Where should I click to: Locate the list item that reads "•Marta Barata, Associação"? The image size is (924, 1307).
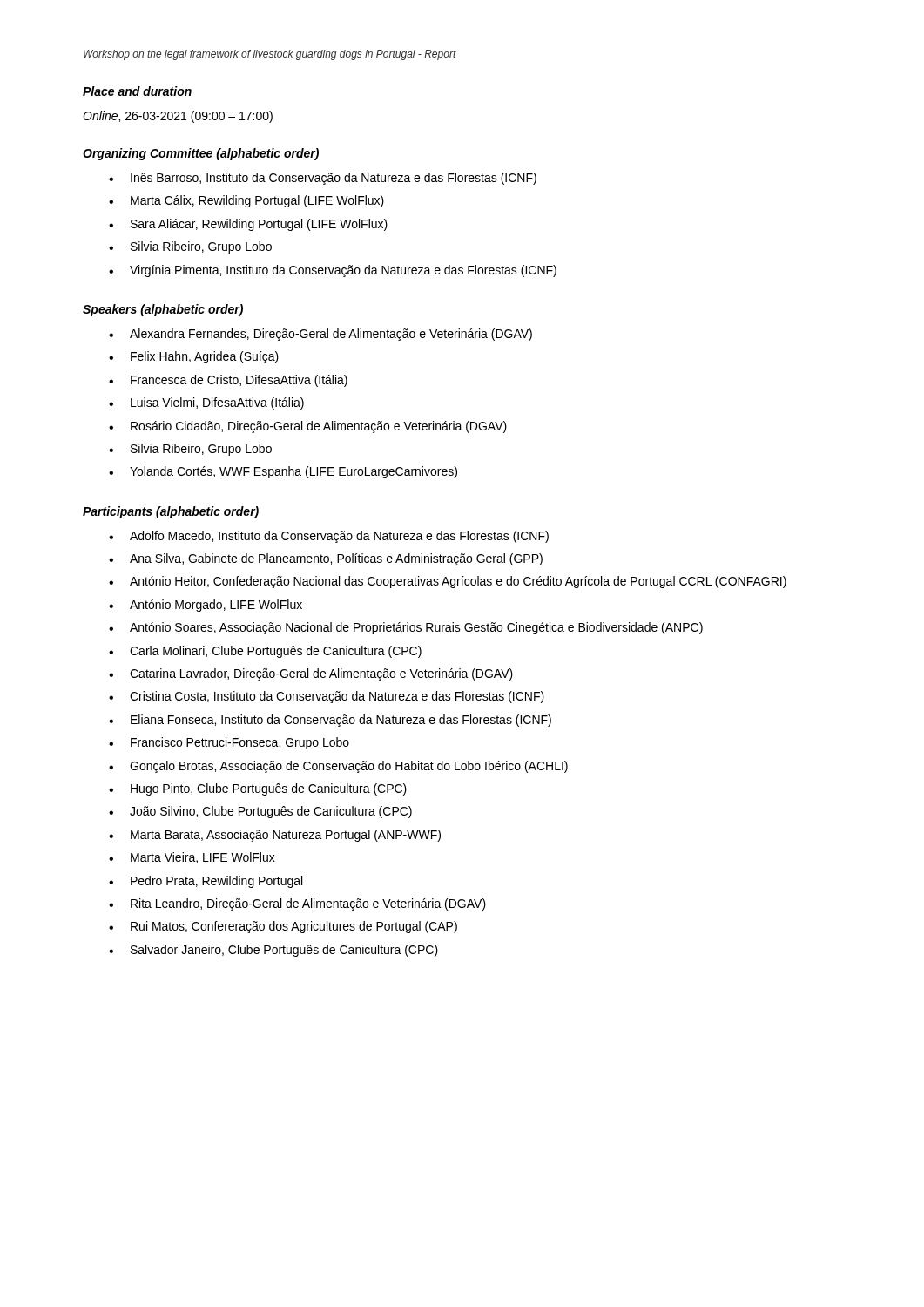coord(275,836)
